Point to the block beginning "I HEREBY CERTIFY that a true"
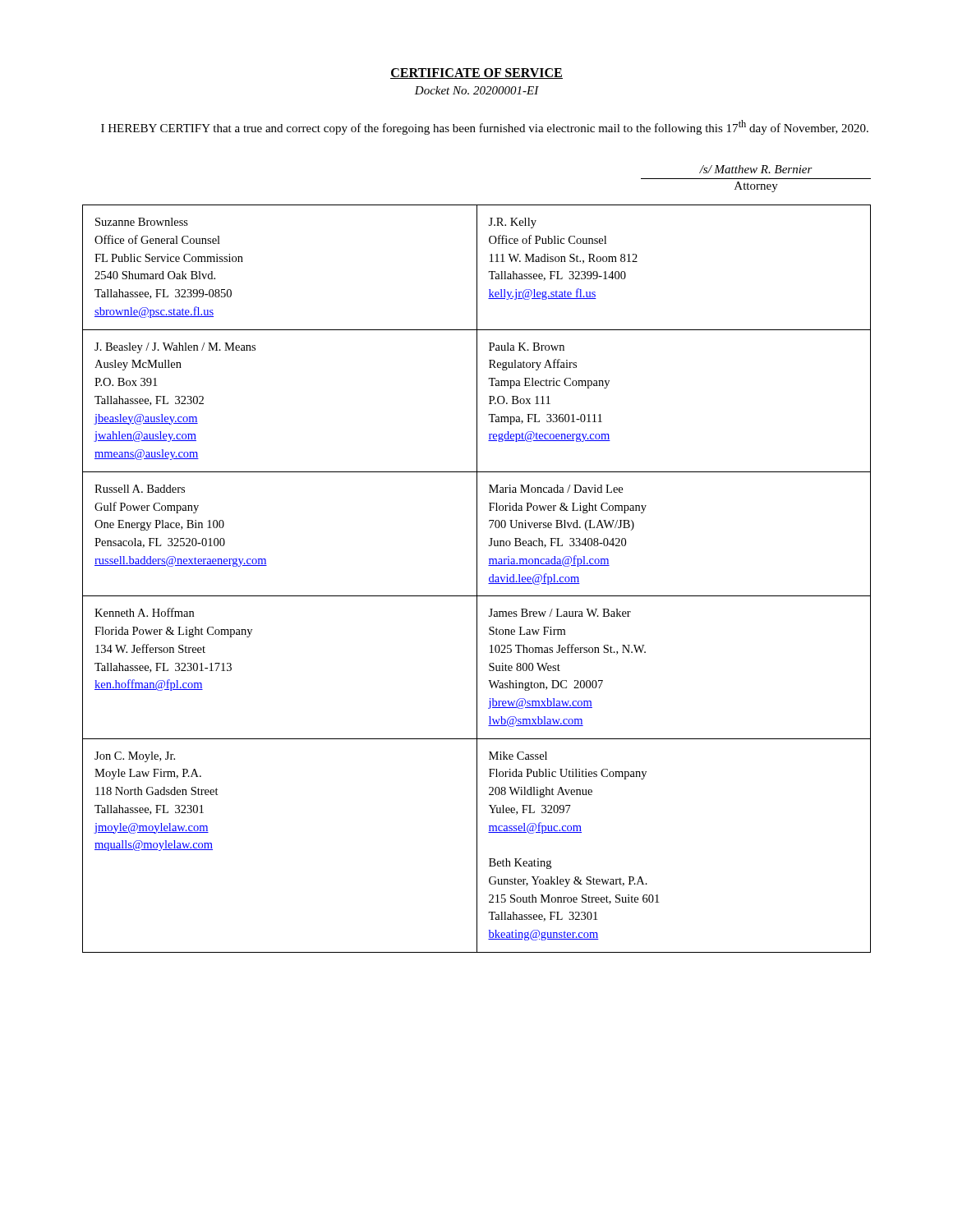Image resolution: width=953 pixels, height=1232 pixels. click(x=476, y=126)
